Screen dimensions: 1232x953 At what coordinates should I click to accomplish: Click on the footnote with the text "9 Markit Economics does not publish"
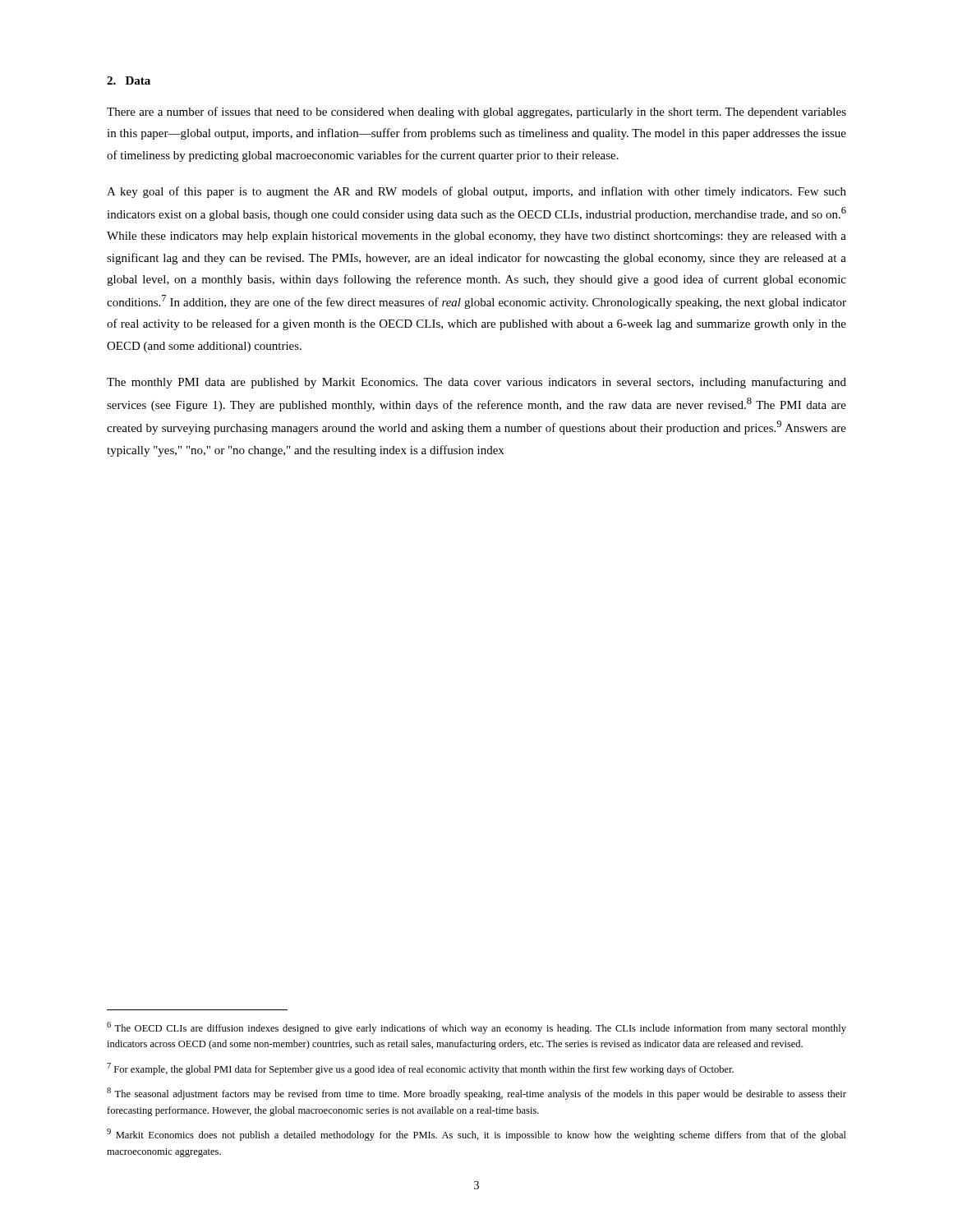[x=476, y=1142]
